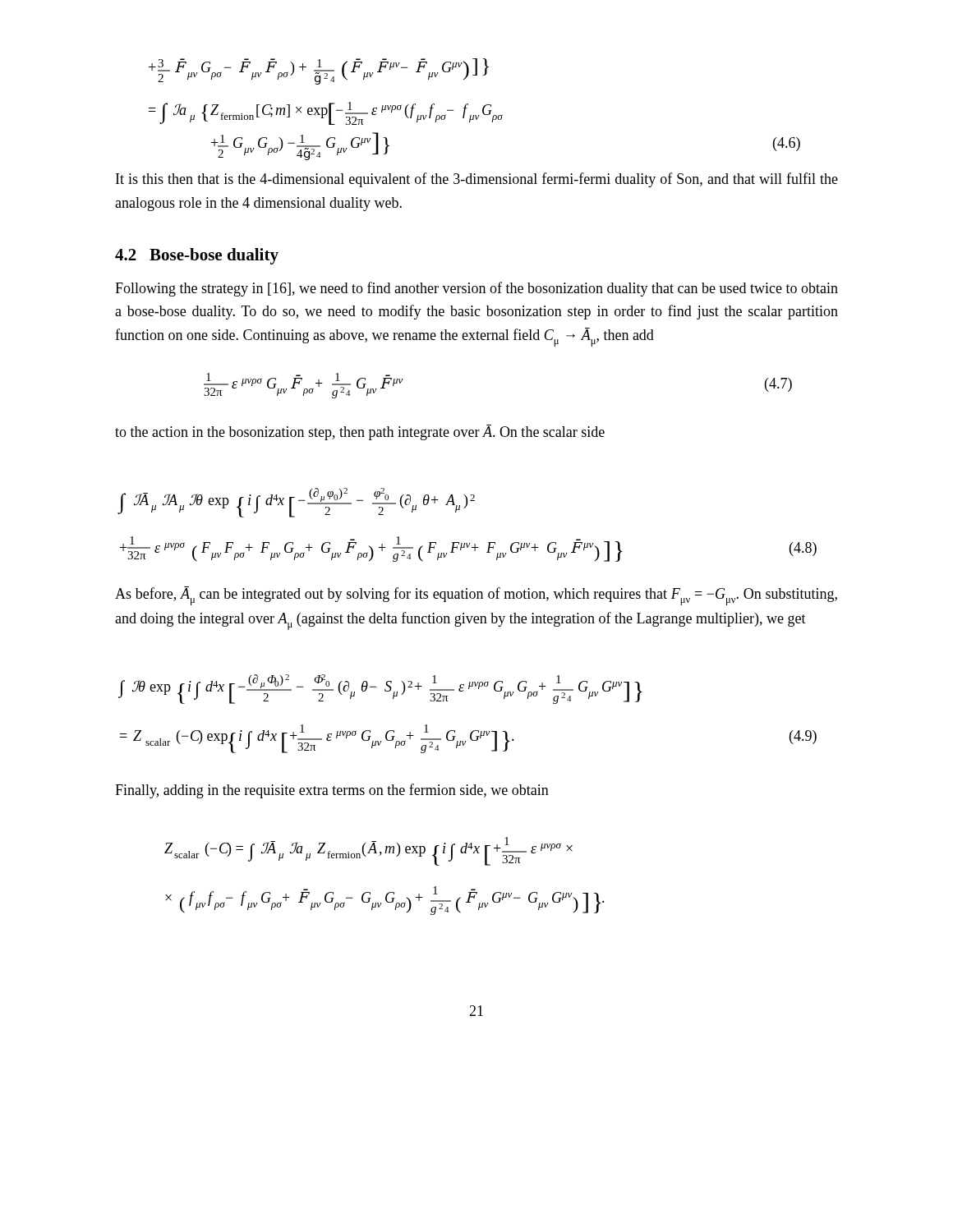Point to the block starting "1 32π ε μνρσ G"
The image size is (953, 1232).
click(299, 384)
